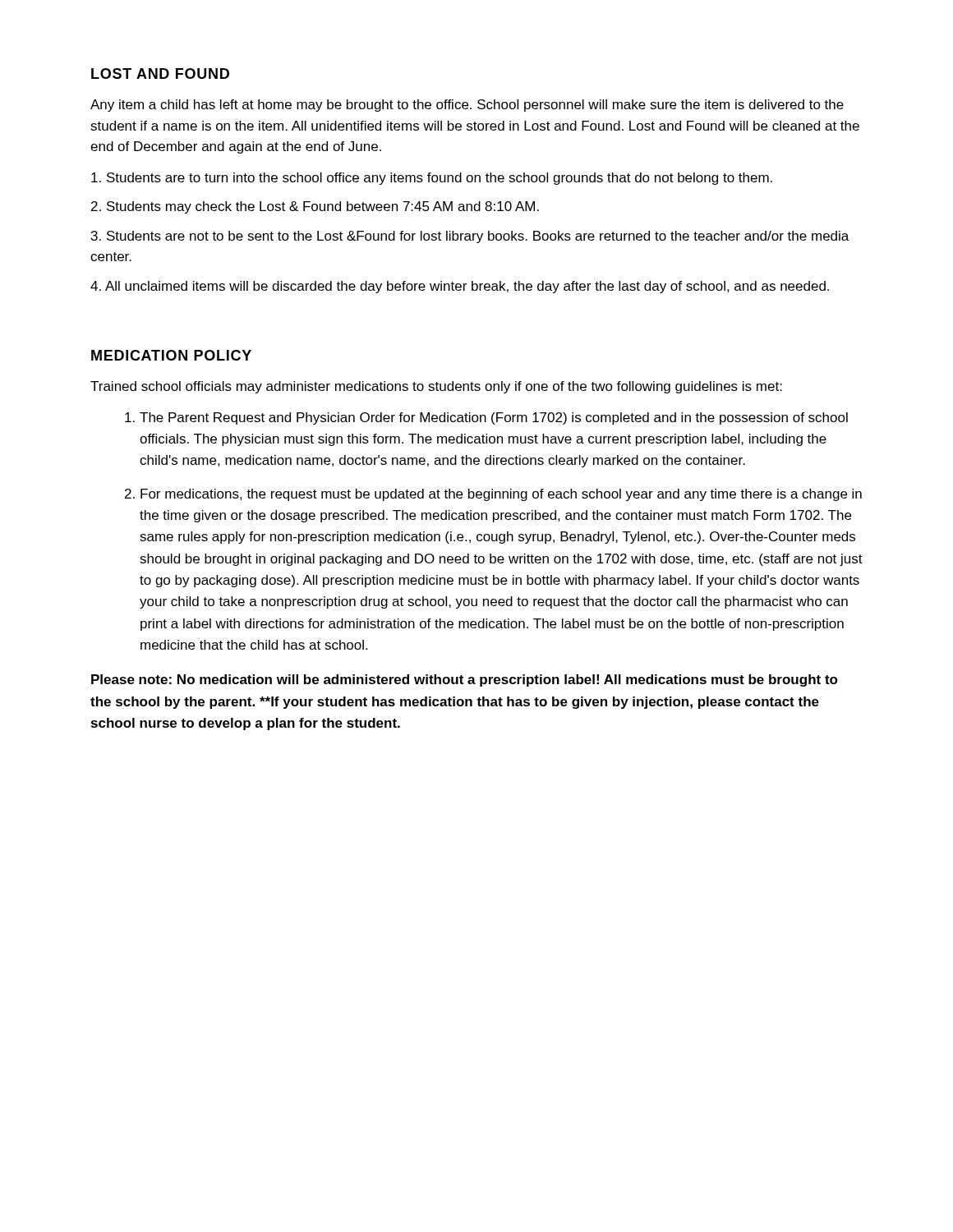Viewport: 953px width, 1232px height.
Task: Point to the passage starting "2. Students may check the Lost"
Action: tap(315, 207)
